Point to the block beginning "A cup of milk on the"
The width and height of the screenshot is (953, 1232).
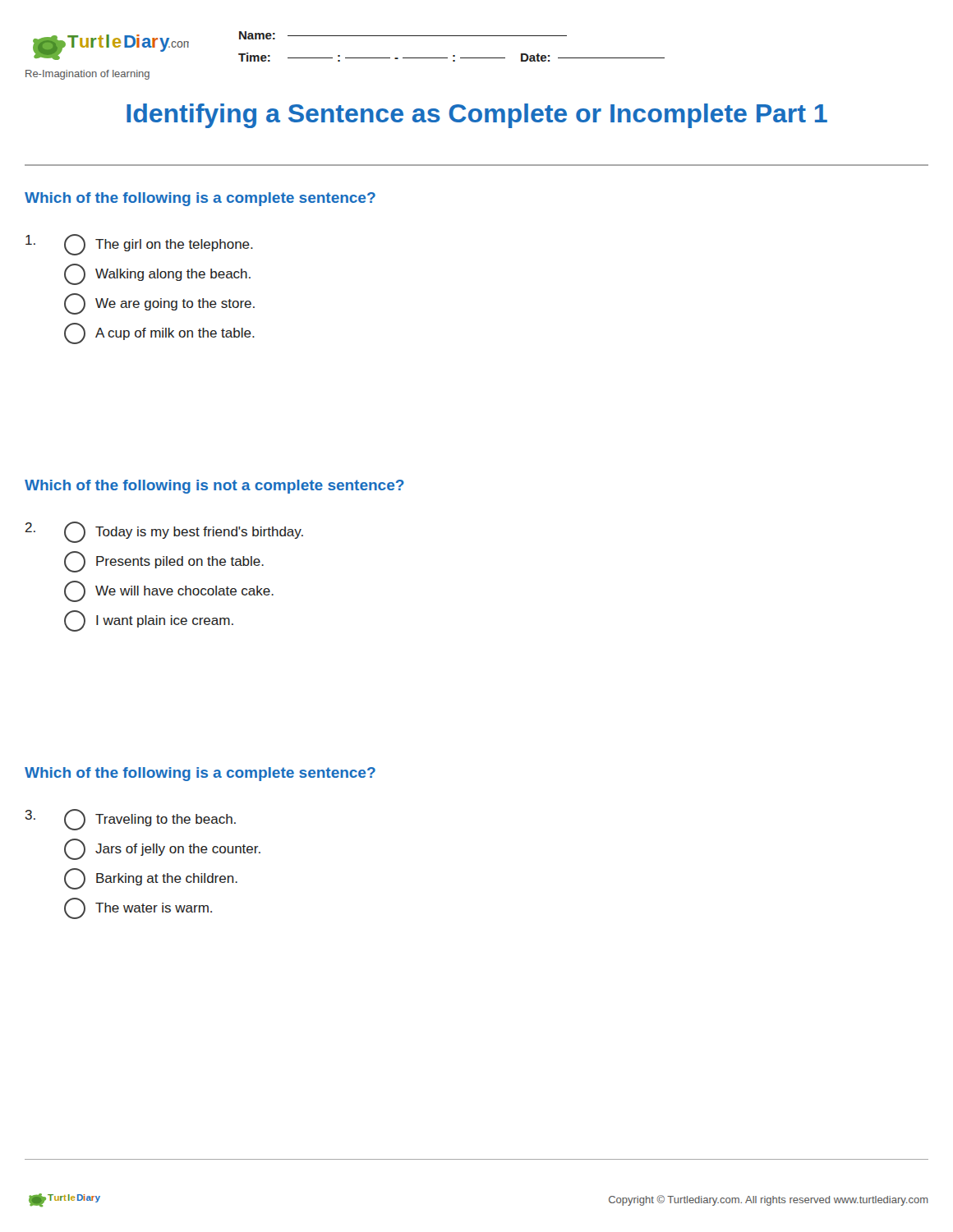click(x=160, y=333)
